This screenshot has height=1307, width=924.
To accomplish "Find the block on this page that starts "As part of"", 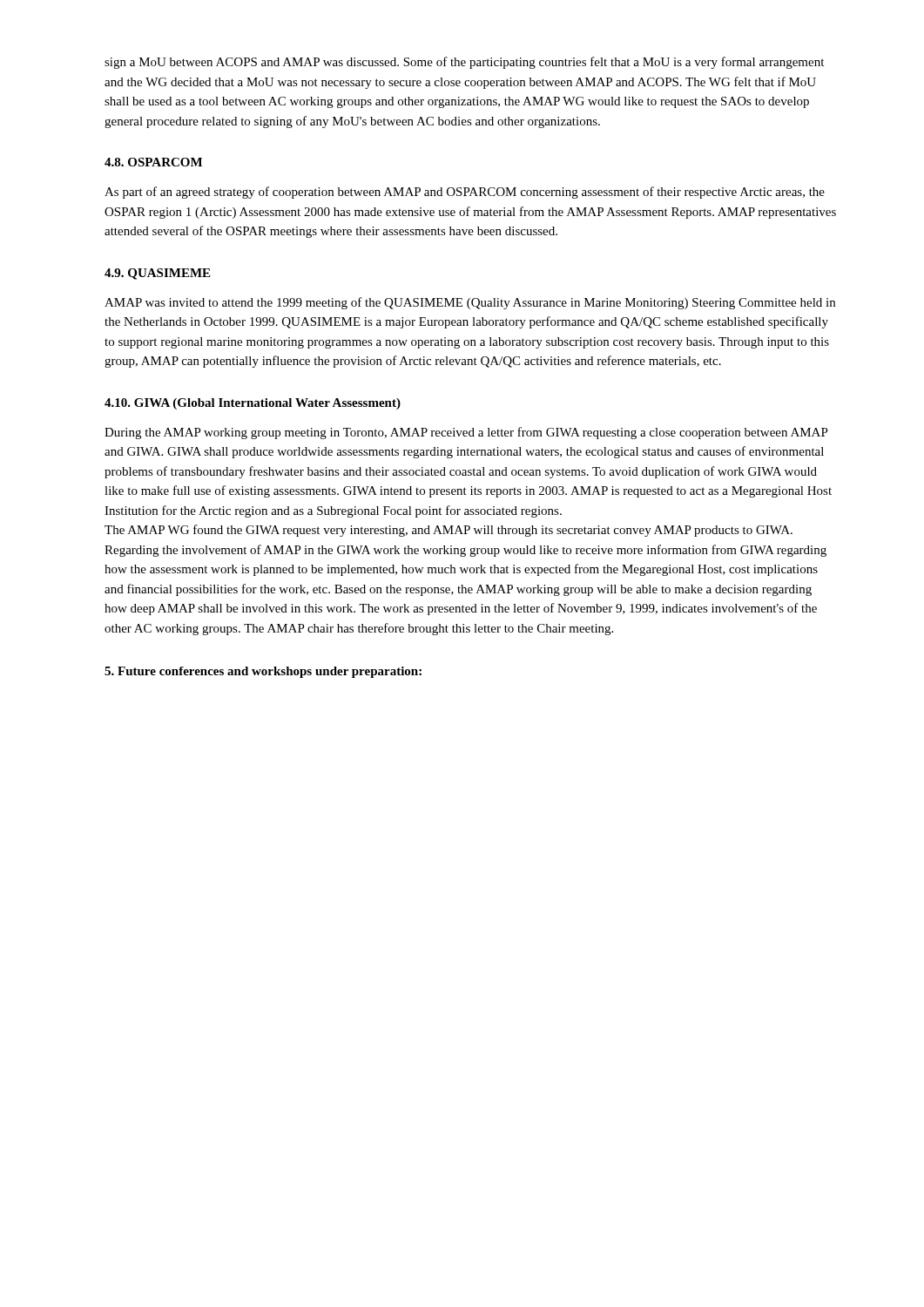I will tap(471, 211).
